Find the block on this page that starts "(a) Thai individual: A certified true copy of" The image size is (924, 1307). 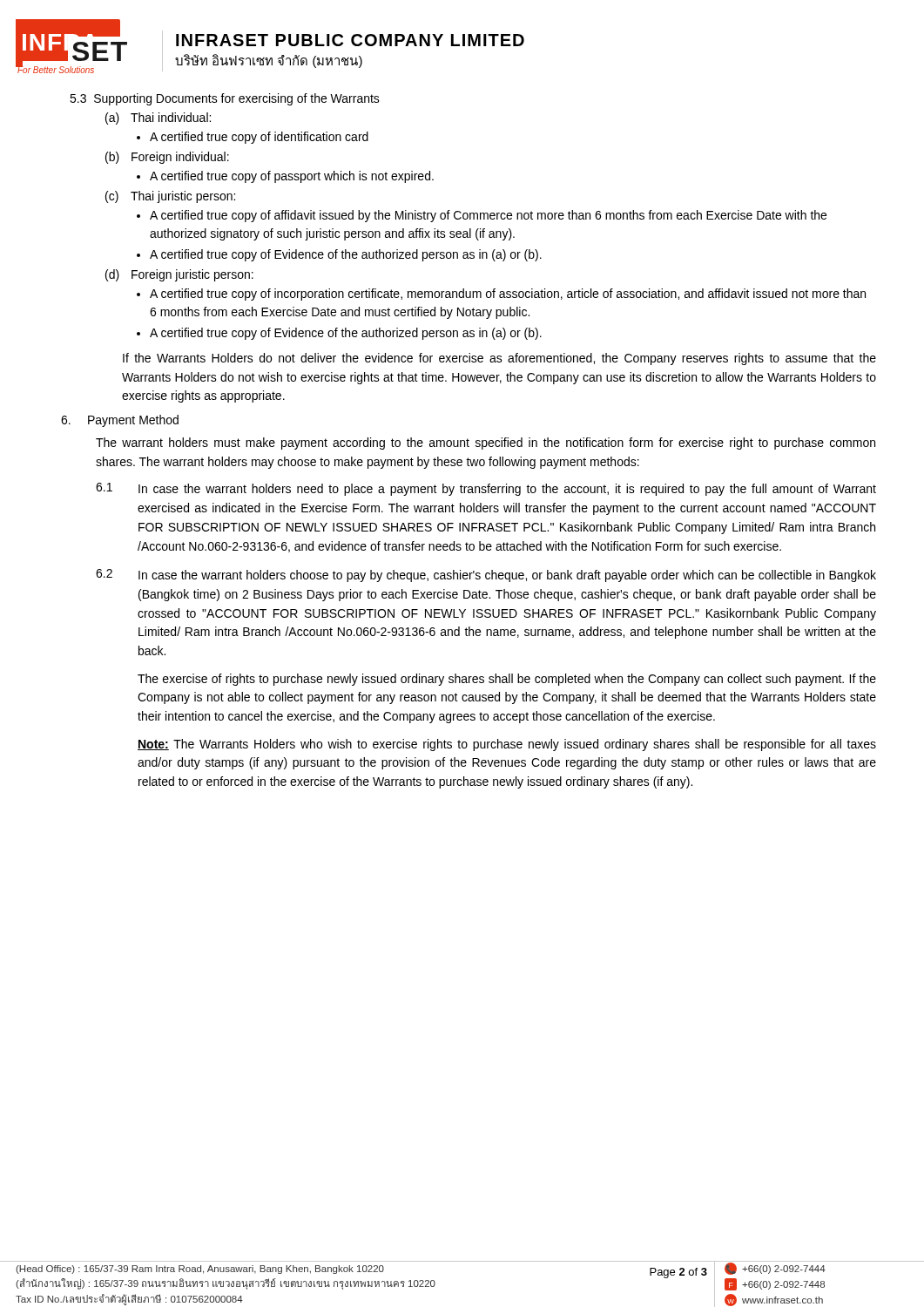tap(158, 119)
